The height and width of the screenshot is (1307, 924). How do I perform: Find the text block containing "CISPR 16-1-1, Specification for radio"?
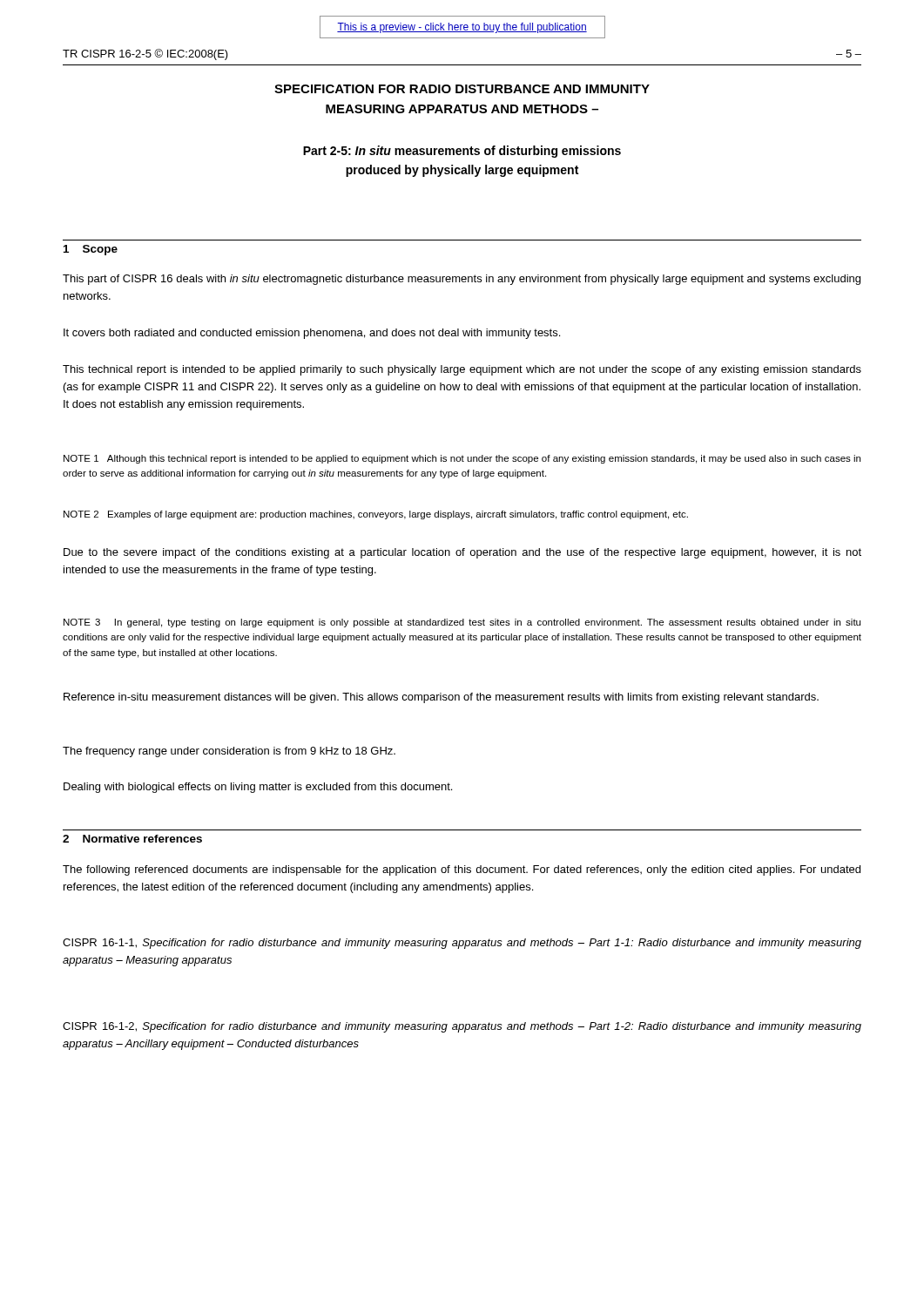[x=462, y=951]
